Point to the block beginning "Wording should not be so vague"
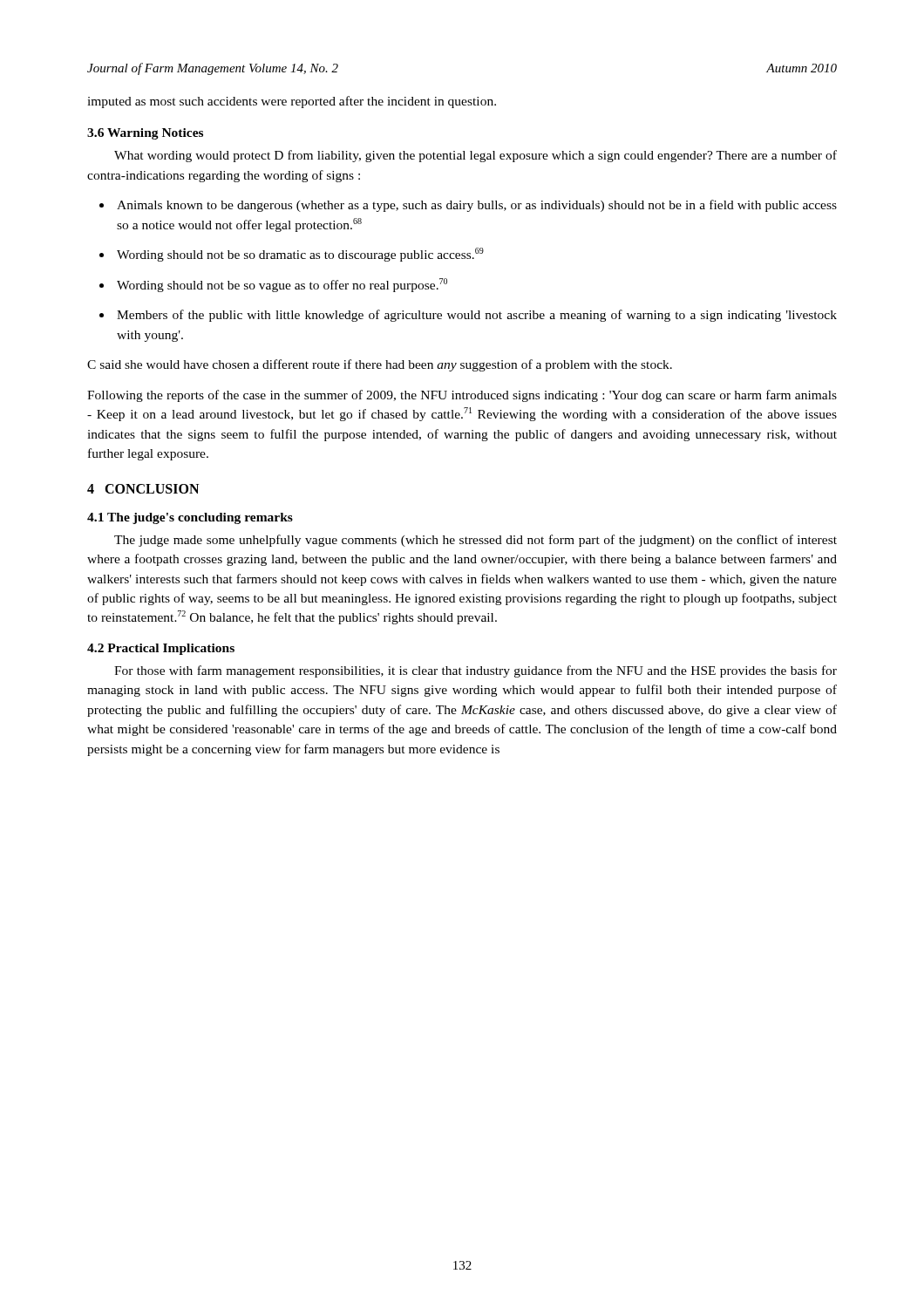 273,285
